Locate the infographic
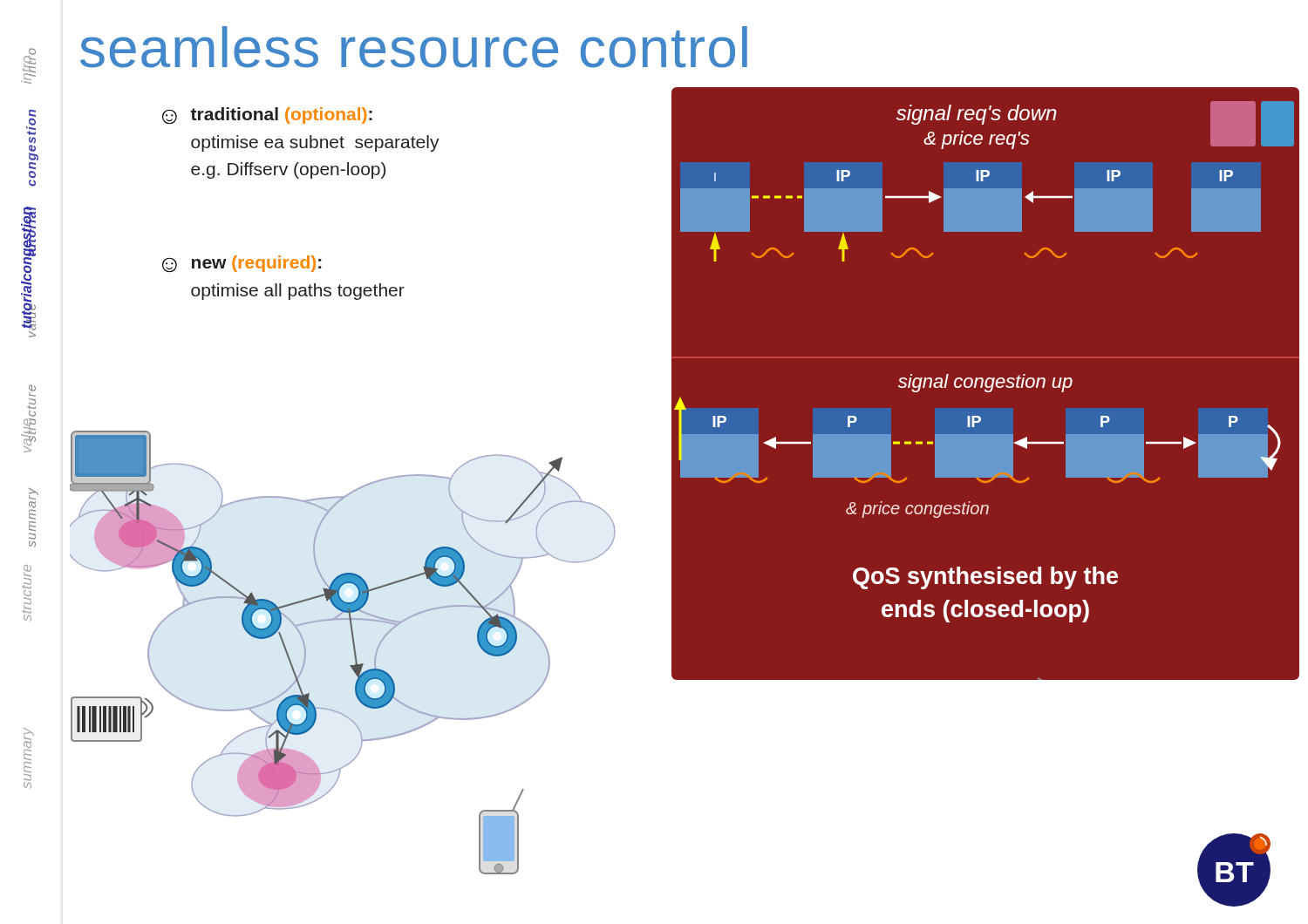This screenshot has height=924, width=1308. (985, 384)
